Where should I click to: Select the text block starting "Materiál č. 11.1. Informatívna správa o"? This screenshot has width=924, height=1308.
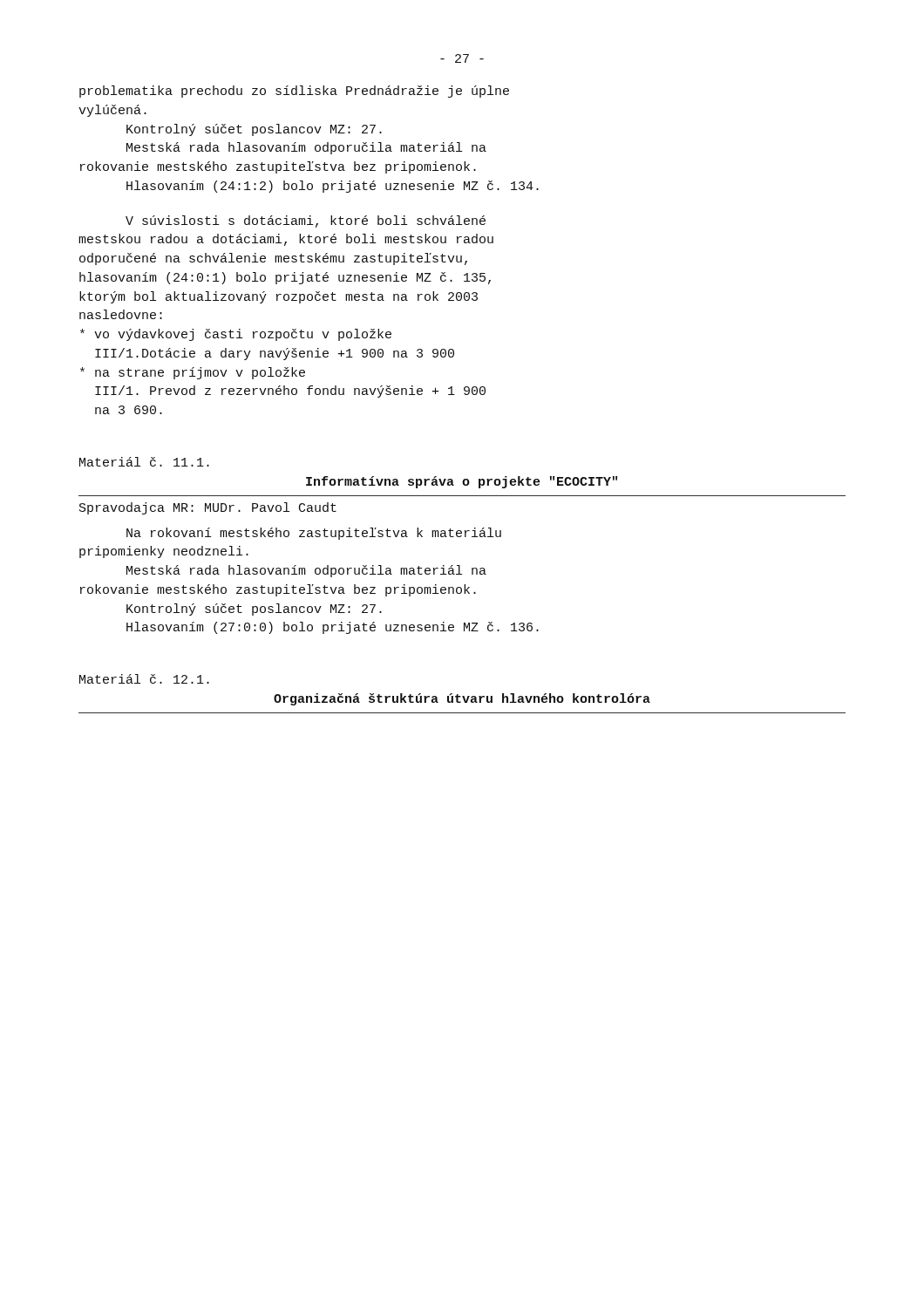[x=462, y=485]
